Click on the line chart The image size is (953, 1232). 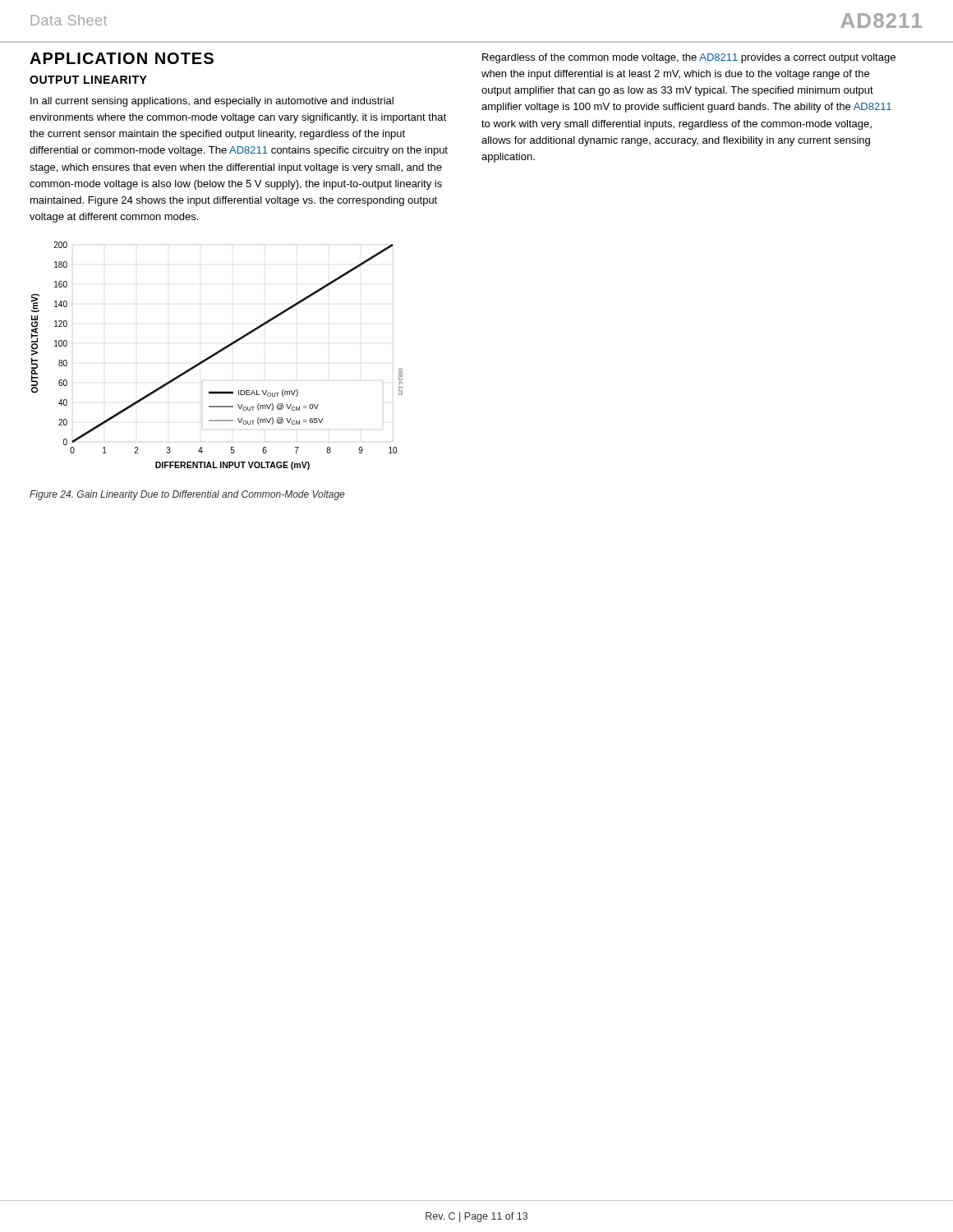tap(223, 361)
